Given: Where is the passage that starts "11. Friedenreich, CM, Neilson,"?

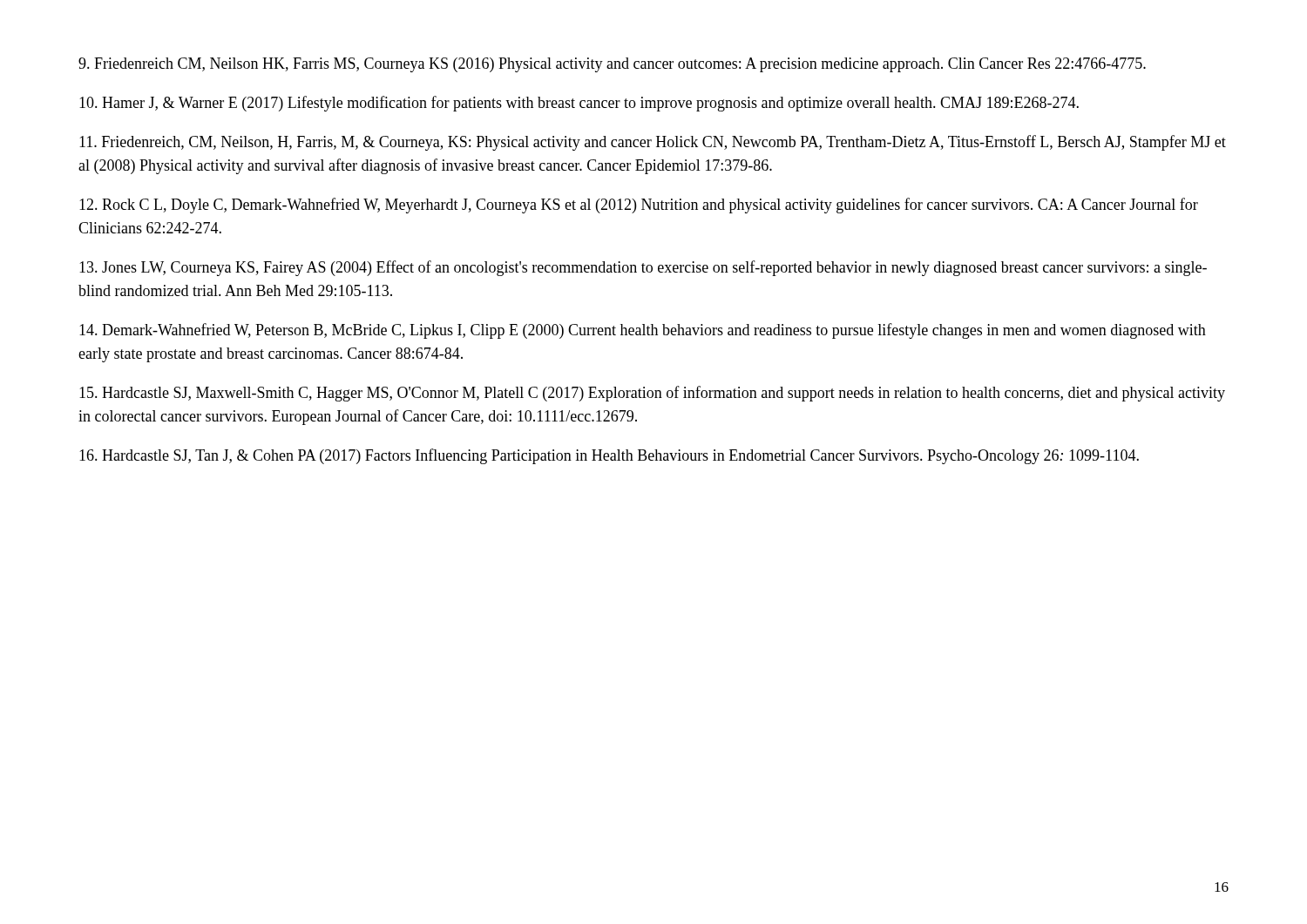Looking at the screenshot, I should pos(652,154).
